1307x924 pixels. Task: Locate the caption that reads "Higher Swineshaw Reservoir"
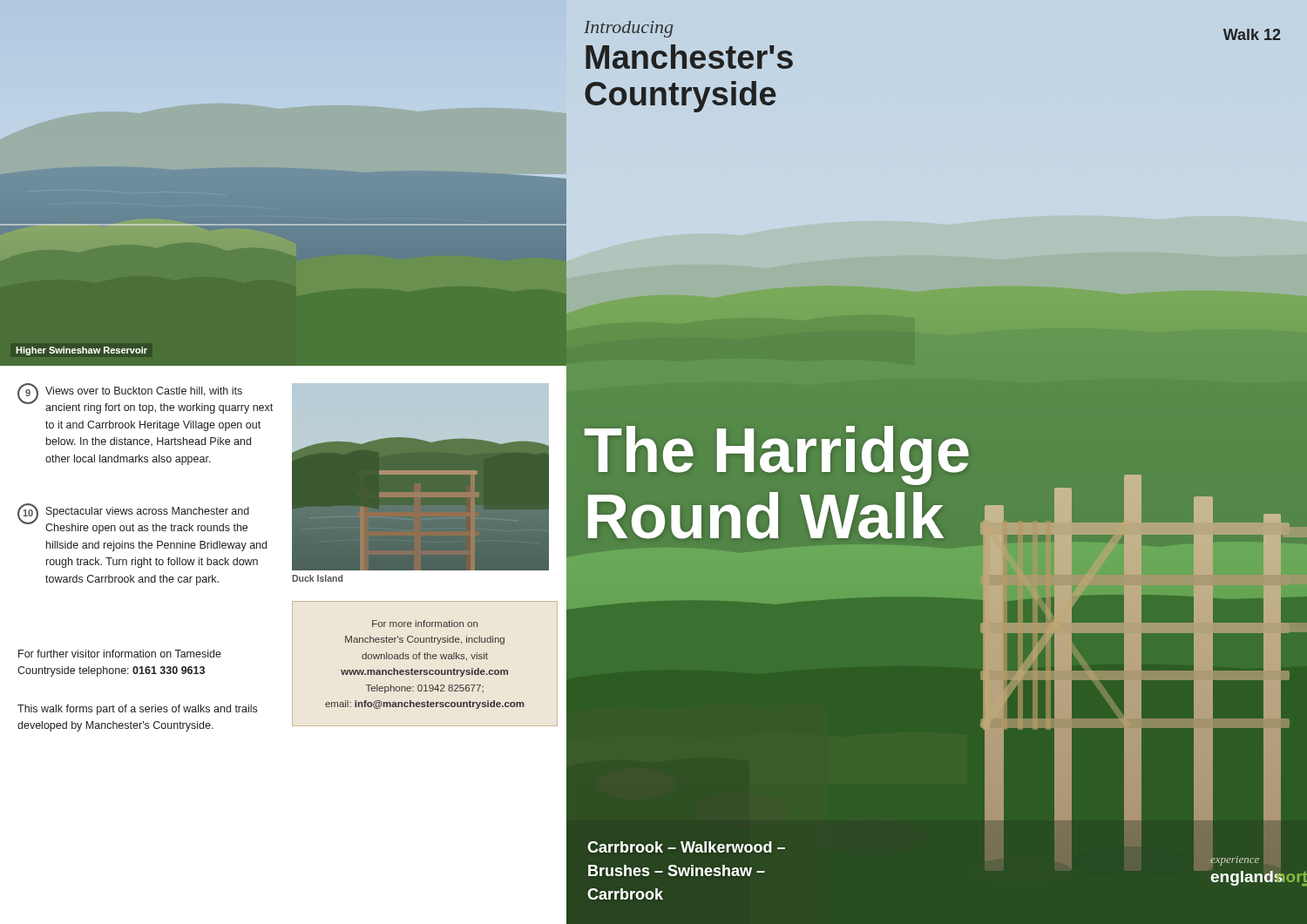[x=81, y=350]
